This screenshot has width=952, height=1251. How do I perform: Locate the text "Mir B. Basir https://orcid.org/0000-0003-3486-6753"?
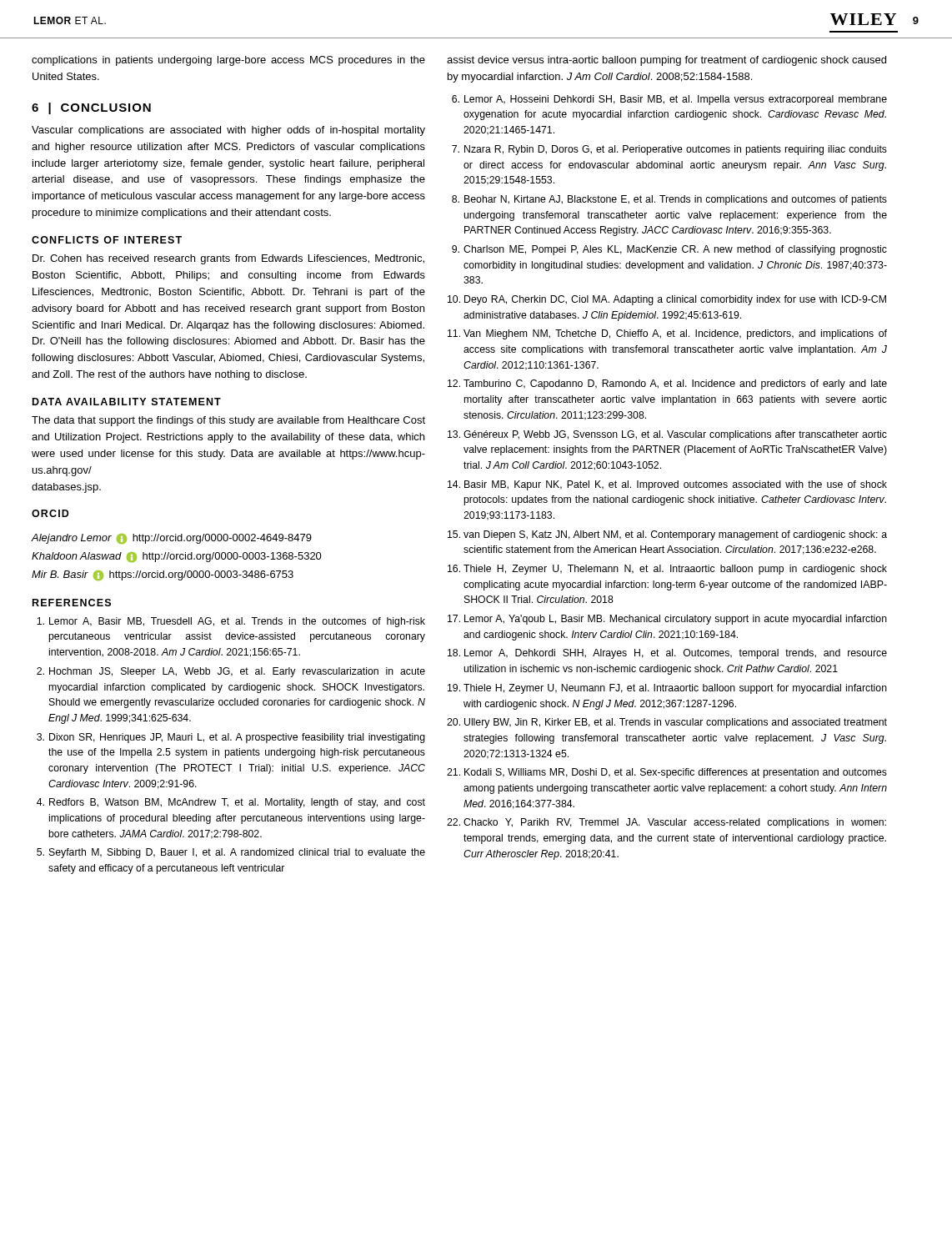point(163,574)
